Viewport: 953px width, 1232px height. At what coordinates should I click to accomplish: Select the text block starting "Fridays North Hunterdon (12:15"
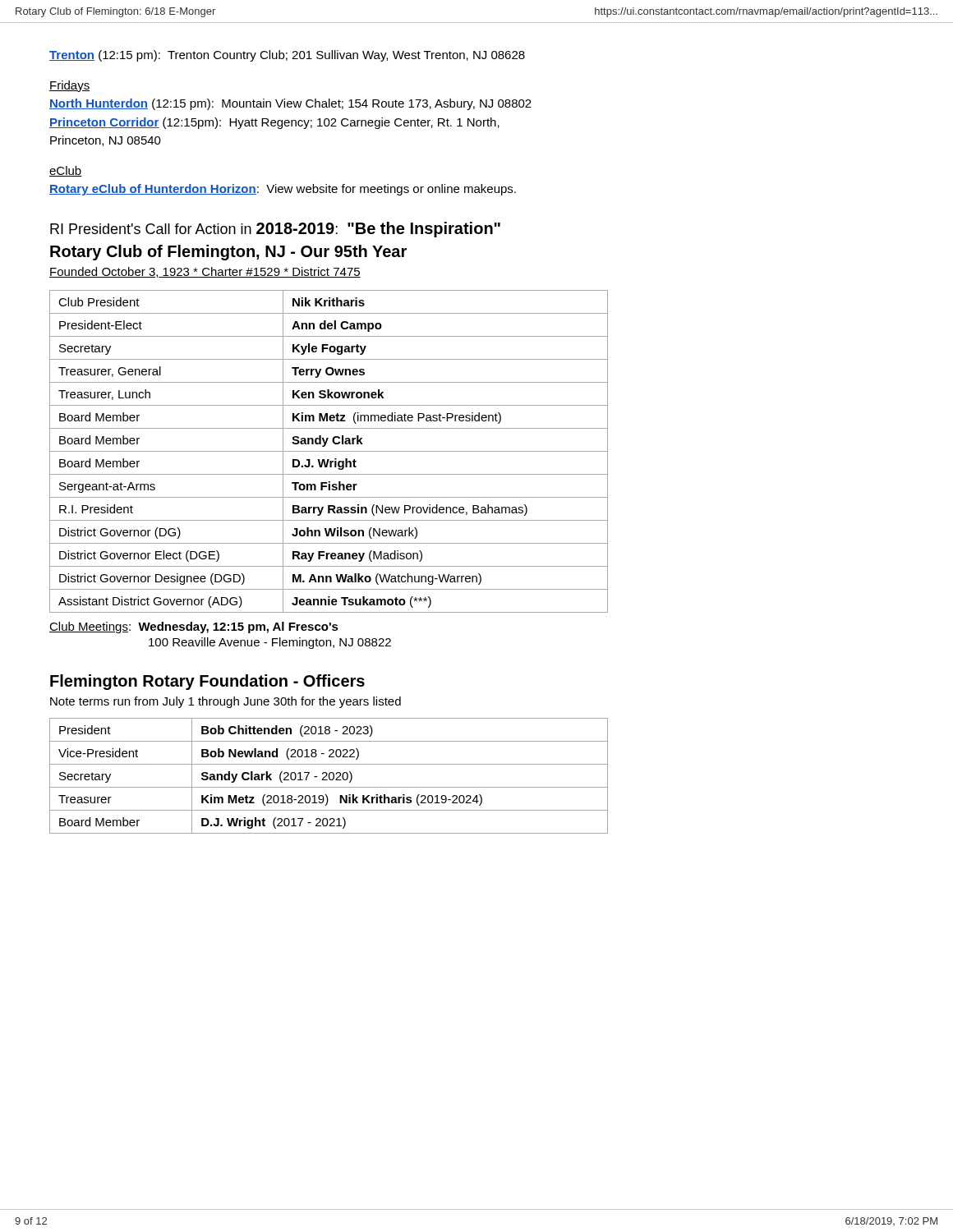pyautogui.click(x=290, y=112)
